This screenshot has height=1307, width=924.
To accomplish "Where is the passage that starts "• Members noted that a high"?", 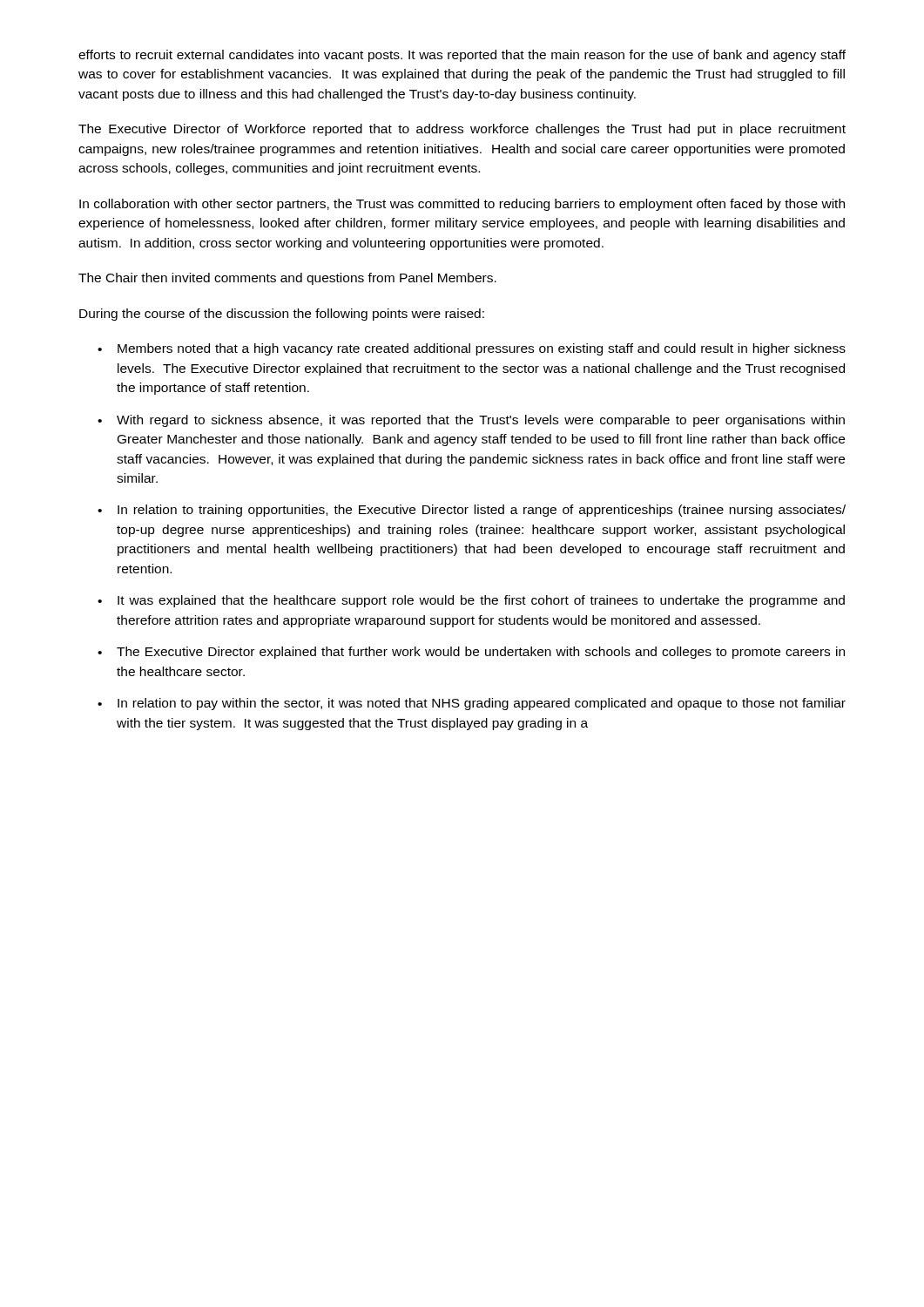I will [x=472, y=368].
